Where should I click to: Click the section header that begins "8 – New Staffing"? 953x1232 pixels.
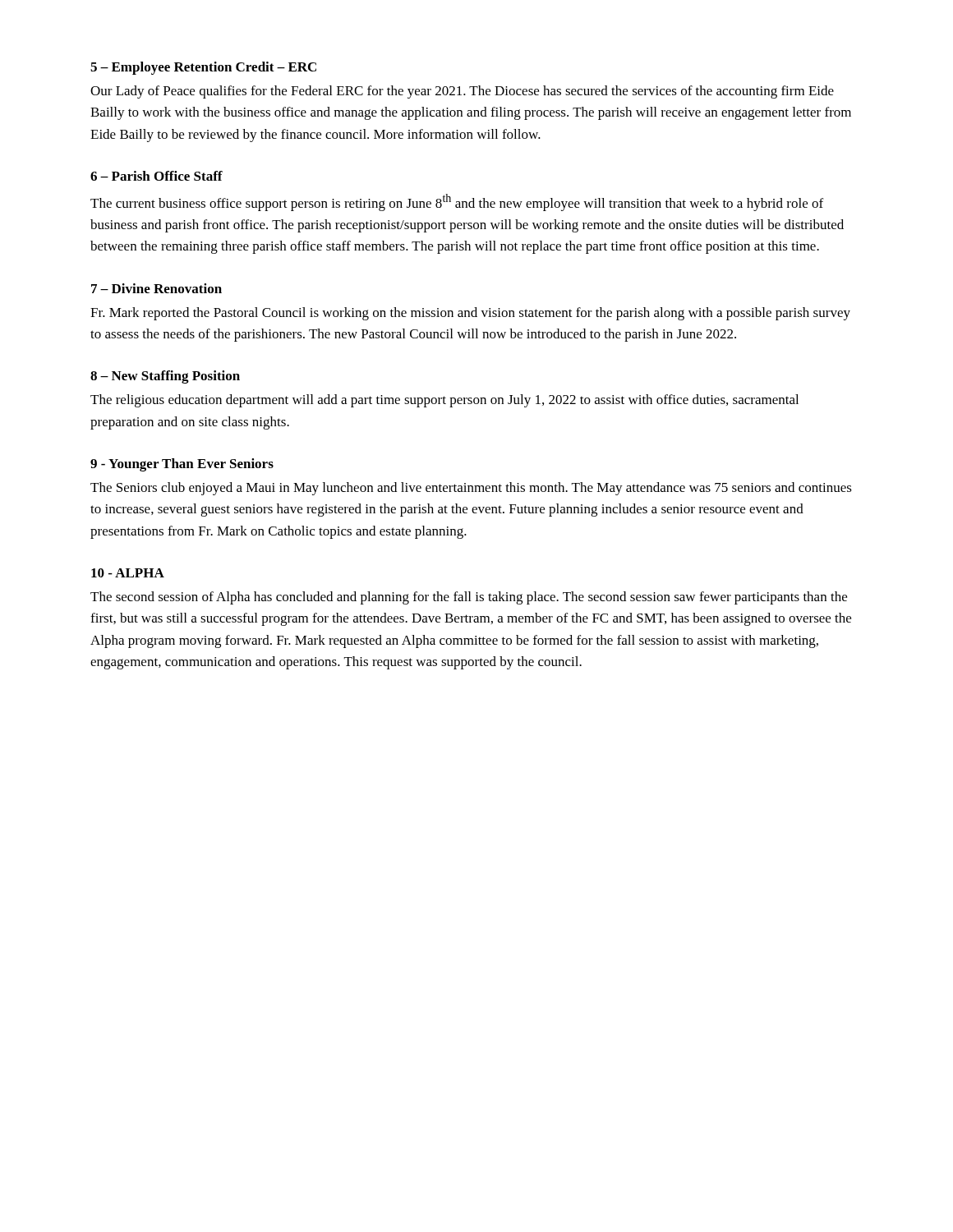click(x=165, y=376)
